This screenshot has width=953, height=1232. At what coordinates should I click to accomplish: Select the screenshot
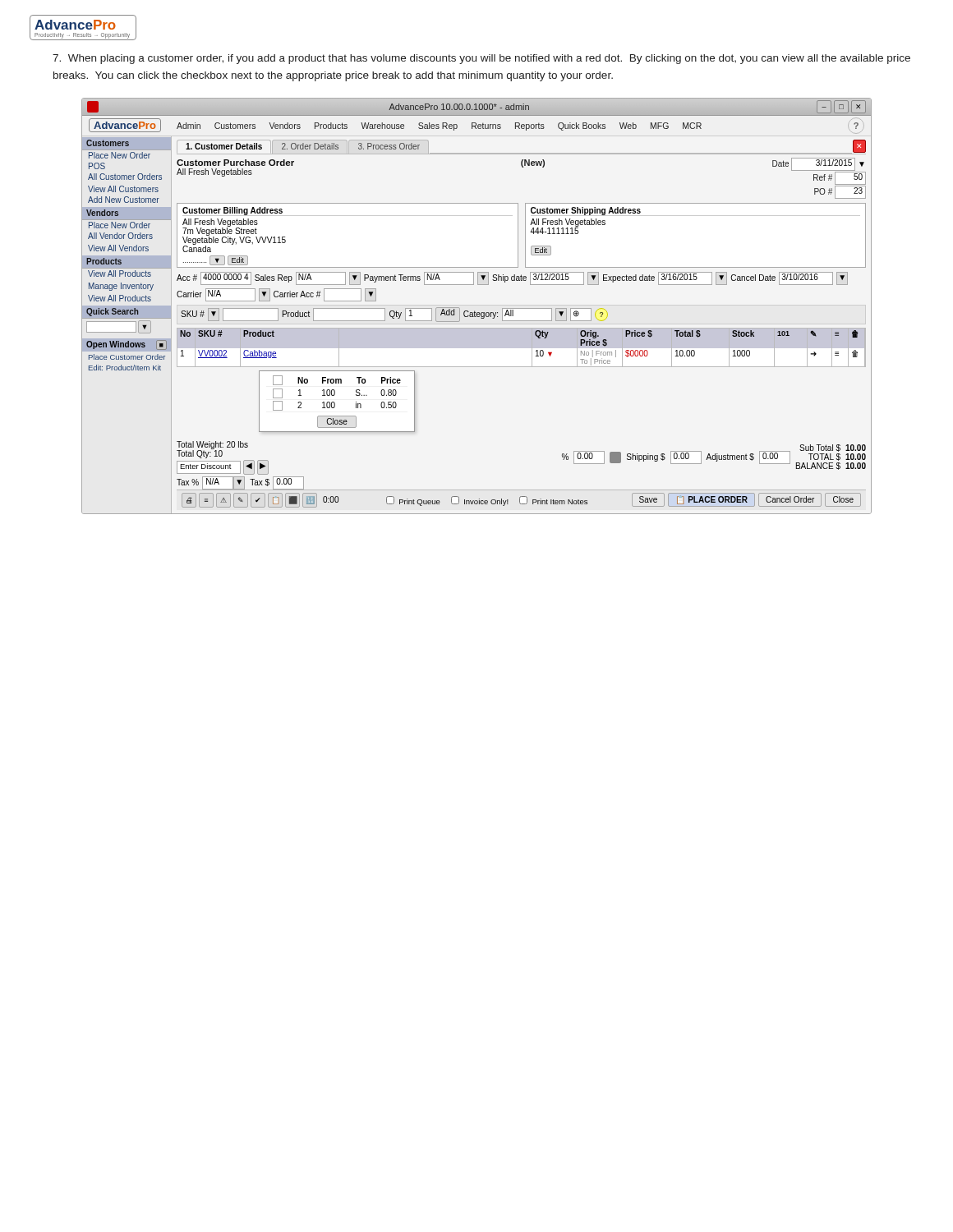tap(476, 306)
